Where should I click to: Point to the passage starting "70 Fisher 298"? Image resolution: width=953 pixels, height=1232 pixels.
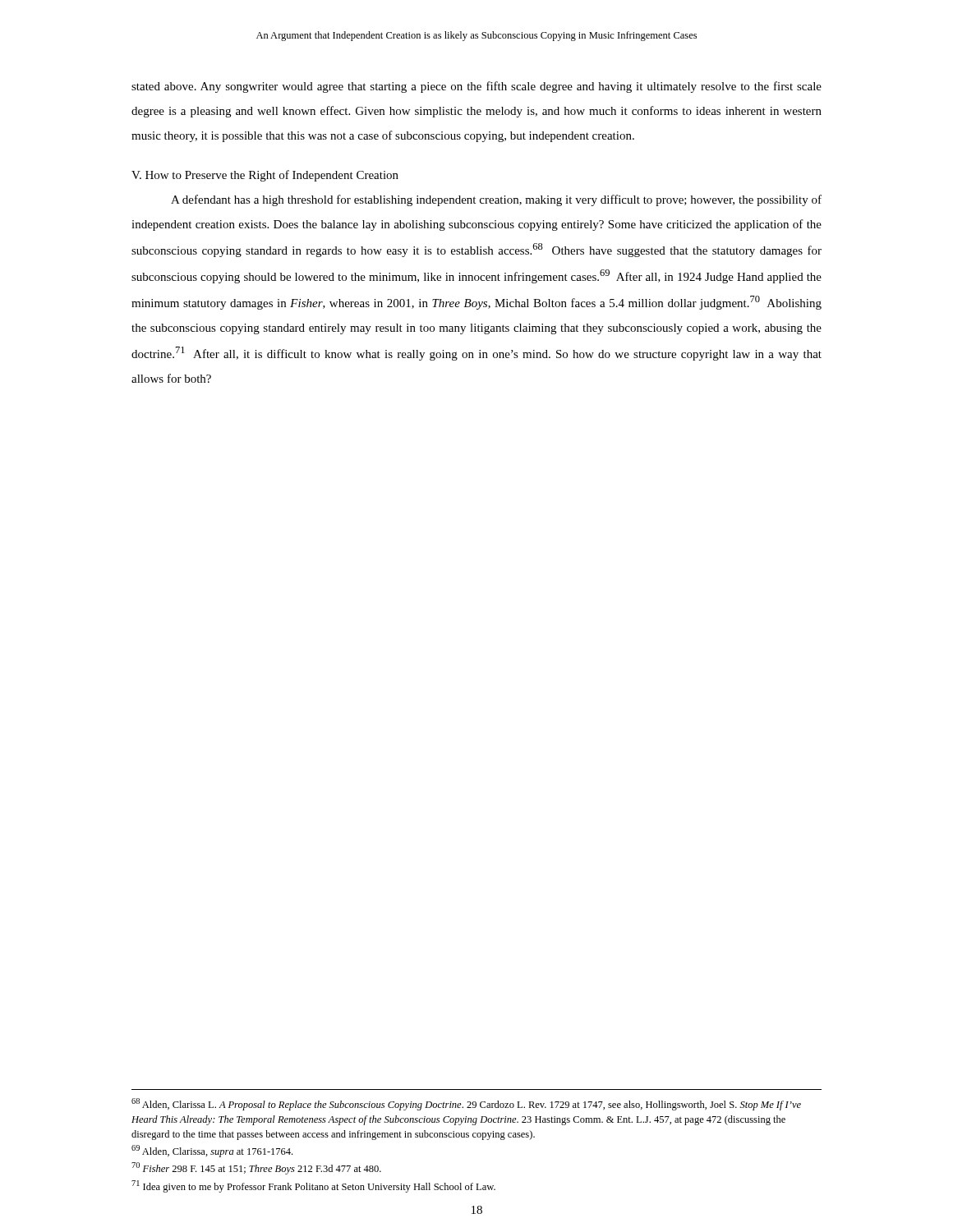[x=256, y=1168]
